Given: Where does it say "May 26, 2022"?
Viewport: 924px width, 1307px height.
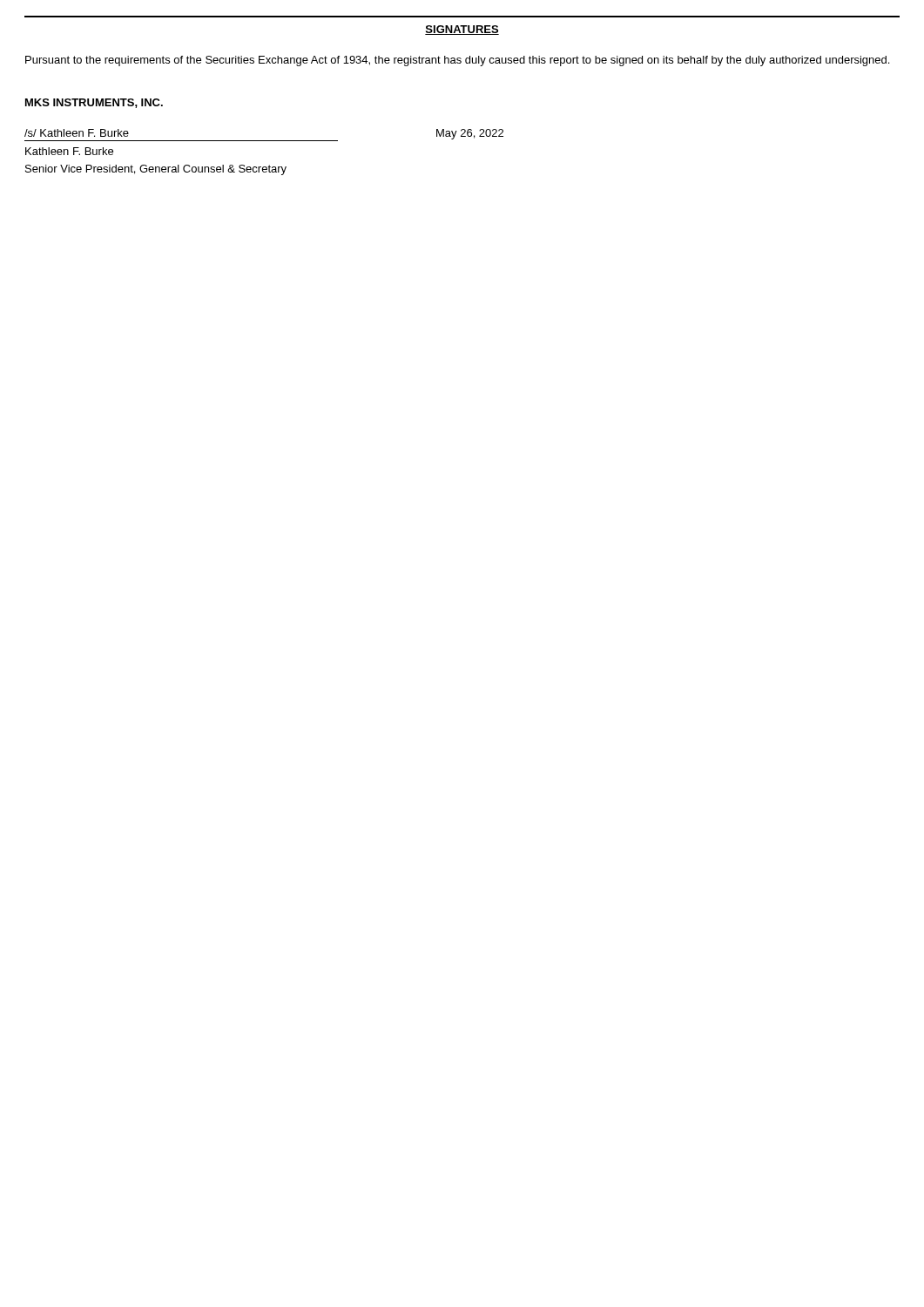Looking at the screenshot, I should [470, 133].
